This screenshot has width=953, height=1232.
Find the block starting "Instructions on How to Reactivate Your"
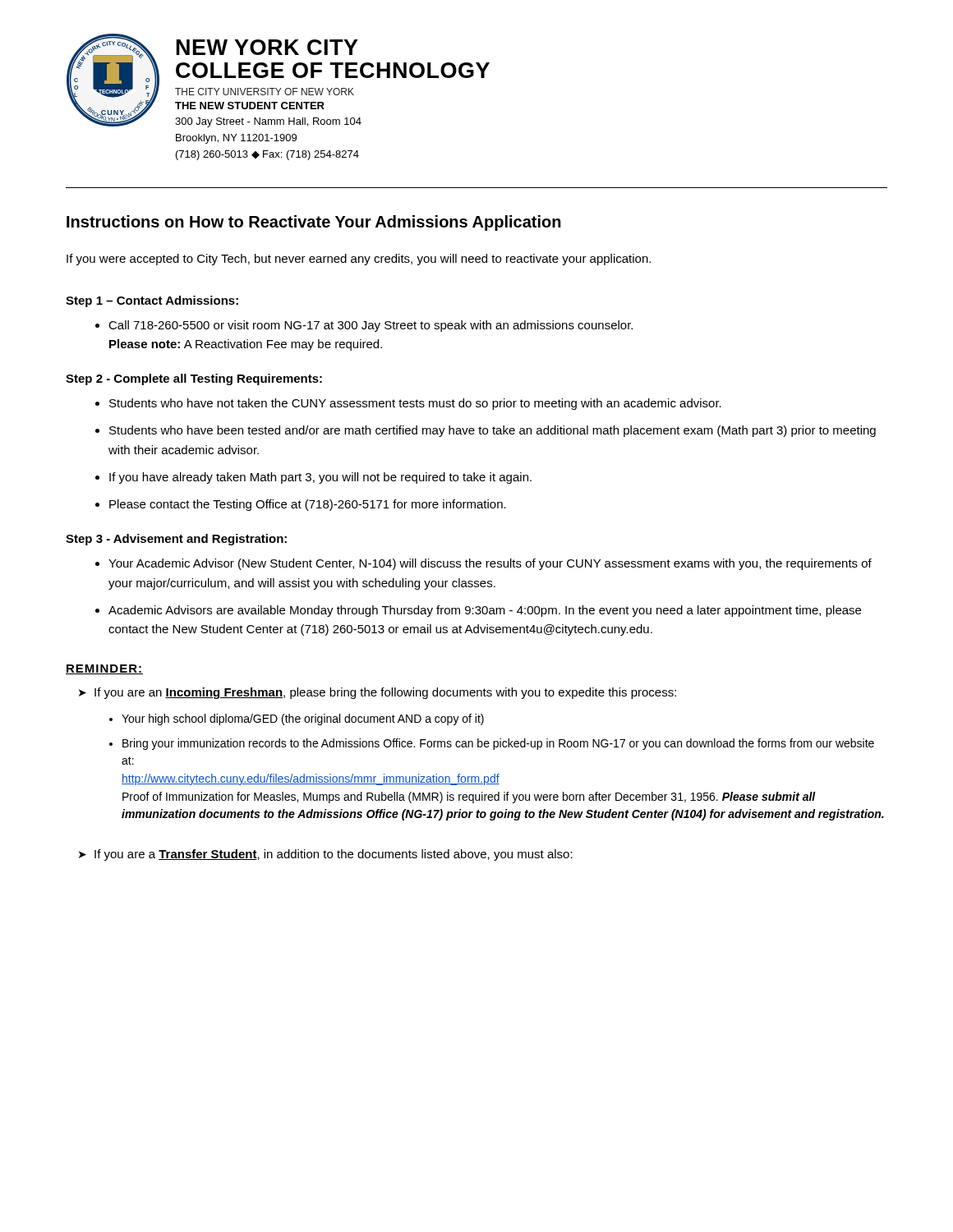(314, 222)
